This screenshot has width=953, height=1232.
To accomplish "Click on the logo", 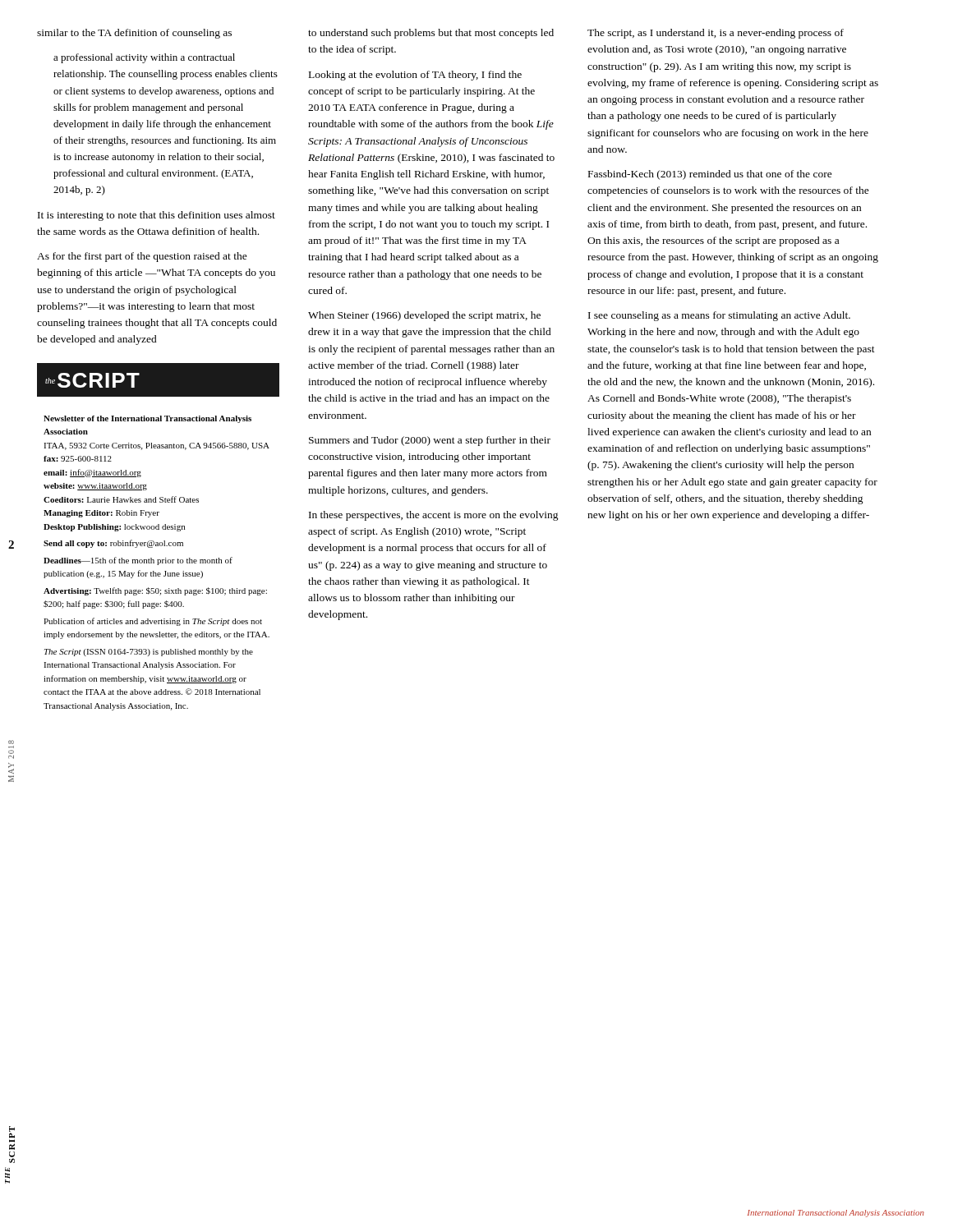I will pos(158,541).
